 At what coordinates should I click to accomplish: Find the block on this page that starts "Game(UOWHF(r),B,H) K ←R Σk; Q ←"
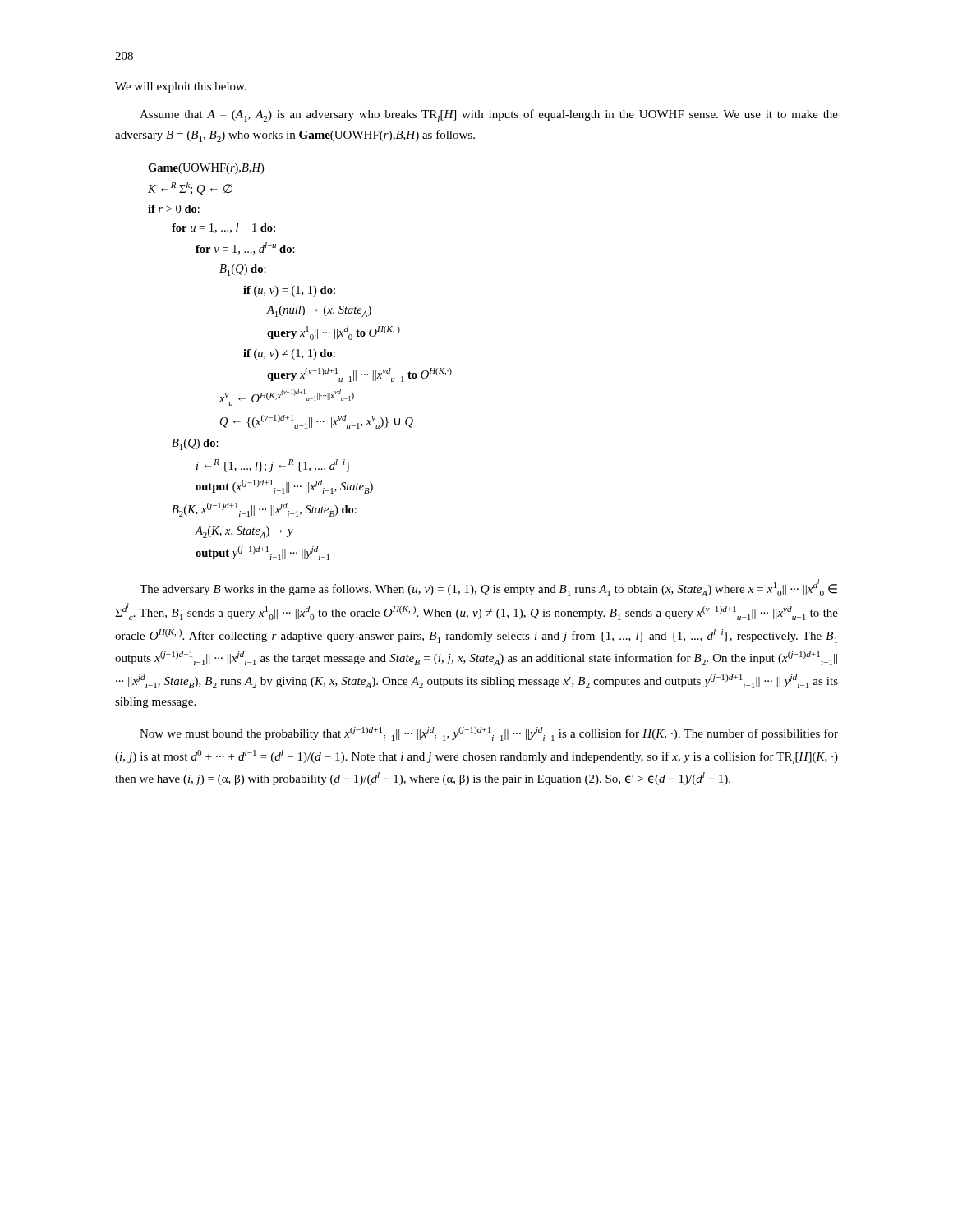pyautogui.click(x=206, y=169)
